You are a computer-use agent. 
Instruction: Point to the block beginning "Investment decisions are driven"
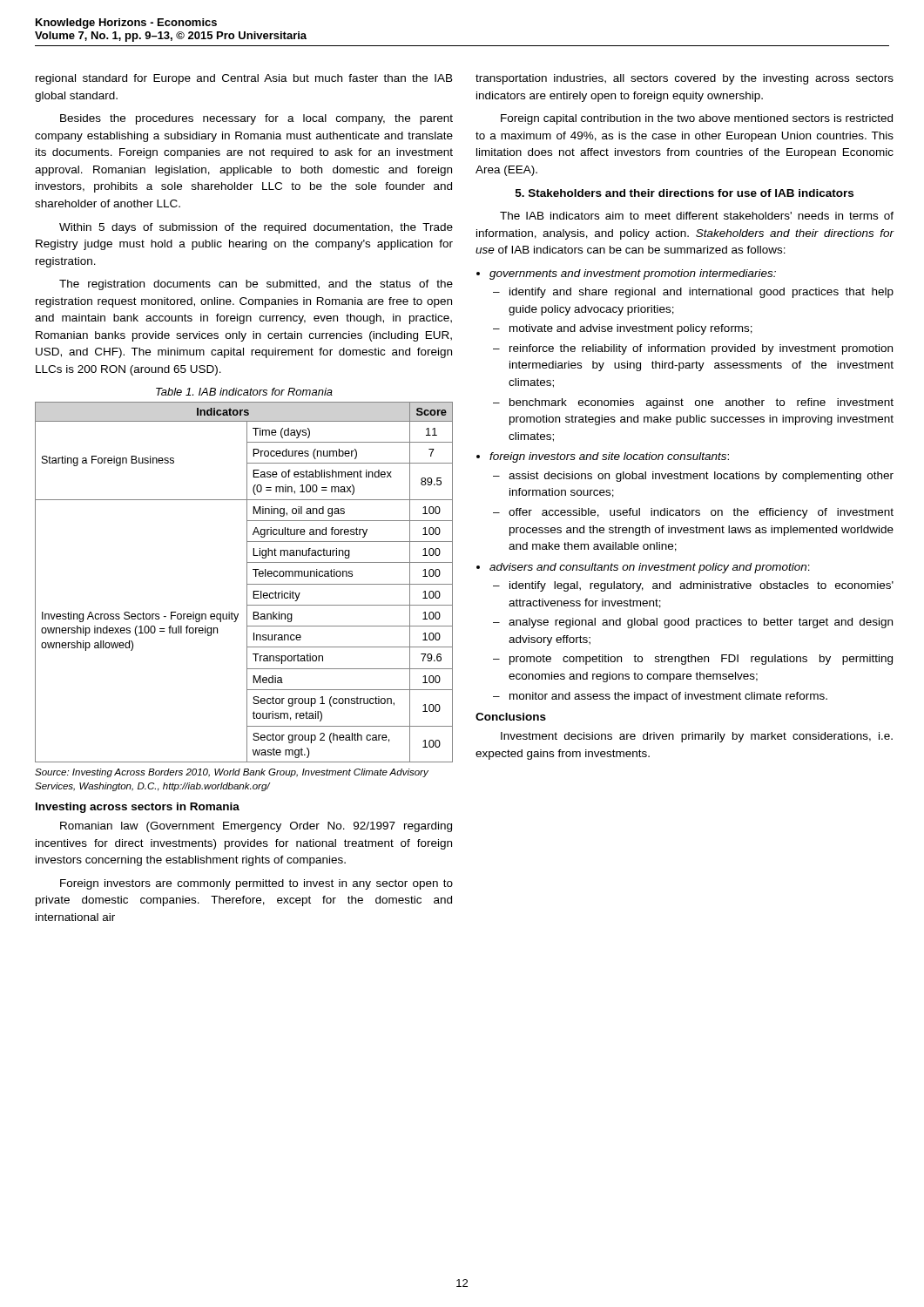684,745
